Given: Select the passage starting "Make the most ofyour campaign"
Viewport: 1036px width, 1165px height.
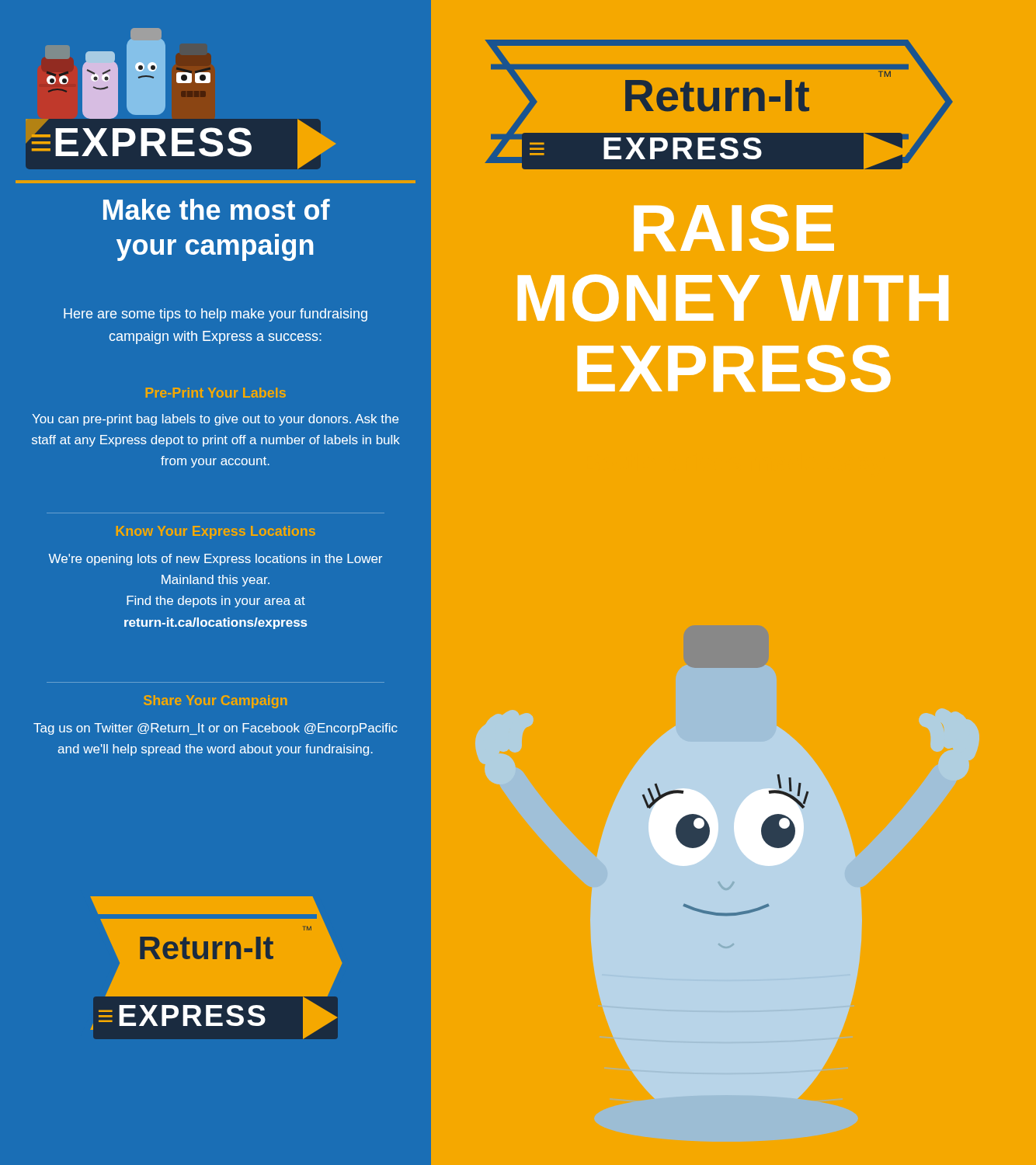Looking at the screenshot, I should click(215, 228).
